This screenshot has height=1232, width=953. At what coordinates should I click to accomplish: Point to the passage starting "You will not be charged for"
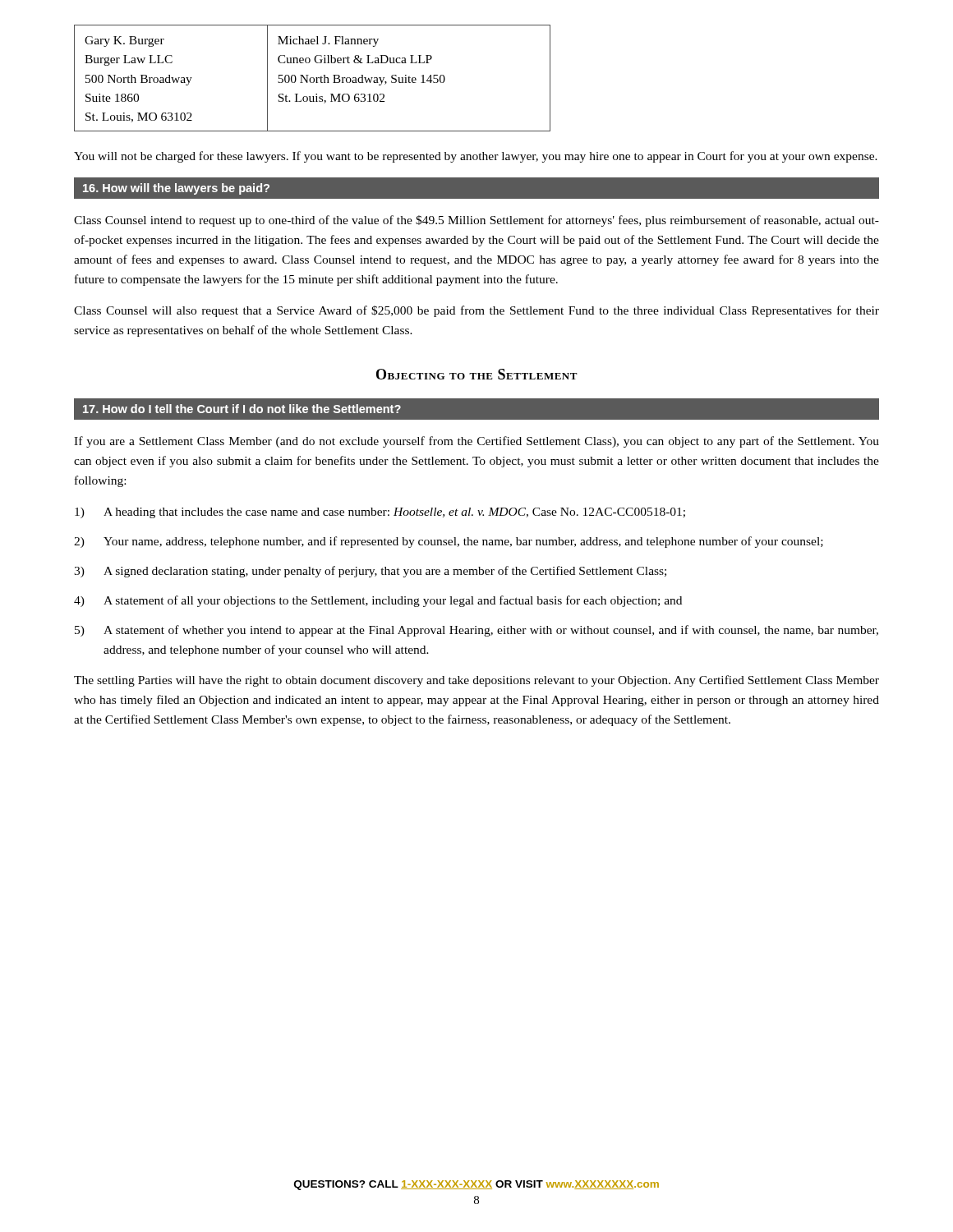click(x=476, y=156)
